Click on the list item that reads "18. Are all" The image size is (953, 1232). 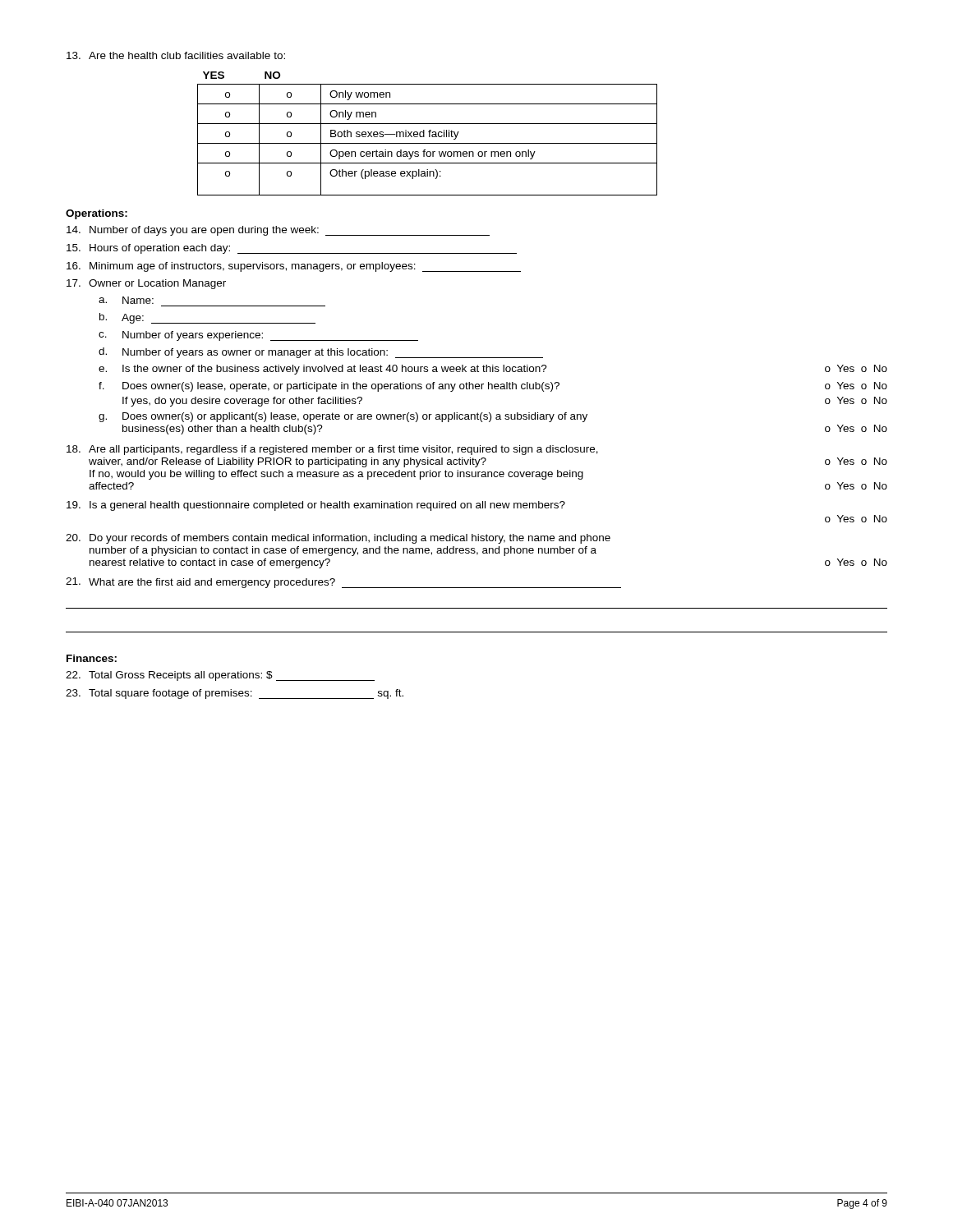[x=476, y=467]
